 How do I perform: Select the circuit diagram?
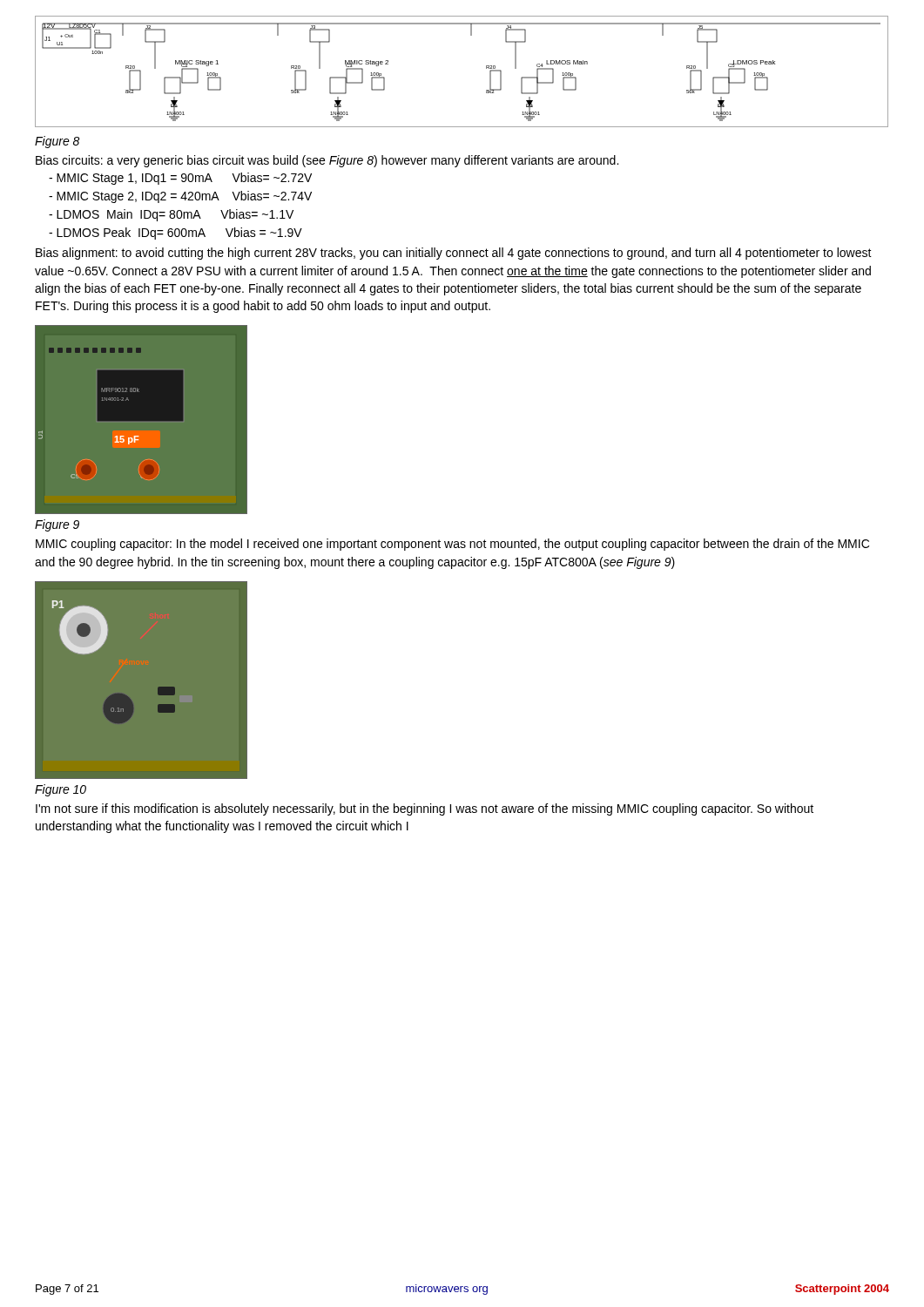[x=462, y=71]
